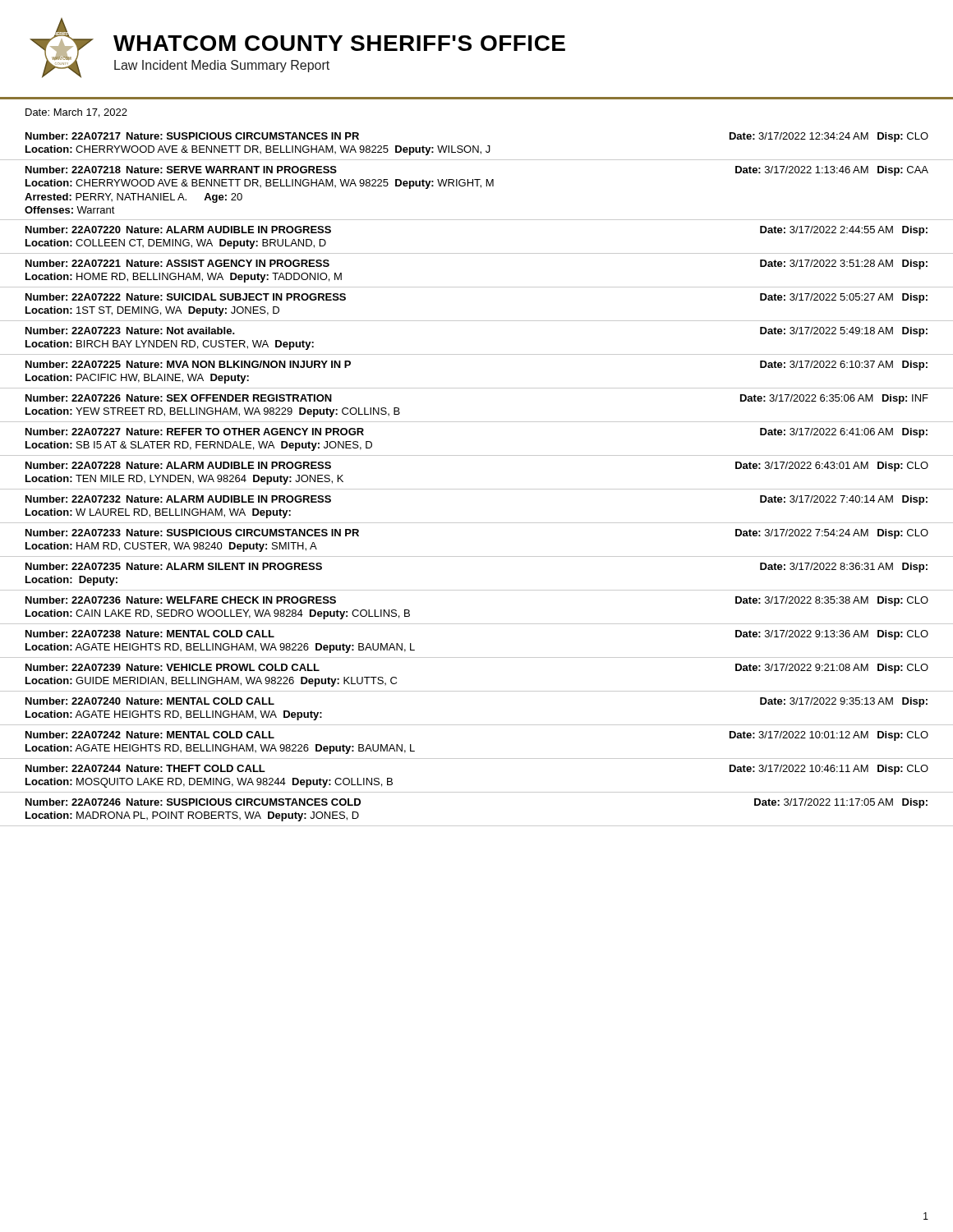Find the list item that reads "Number: 22A07236 Nature: WELFARE"
Image resolution: width=953 pixels, height=1232 pixels.
pos(175,601)
